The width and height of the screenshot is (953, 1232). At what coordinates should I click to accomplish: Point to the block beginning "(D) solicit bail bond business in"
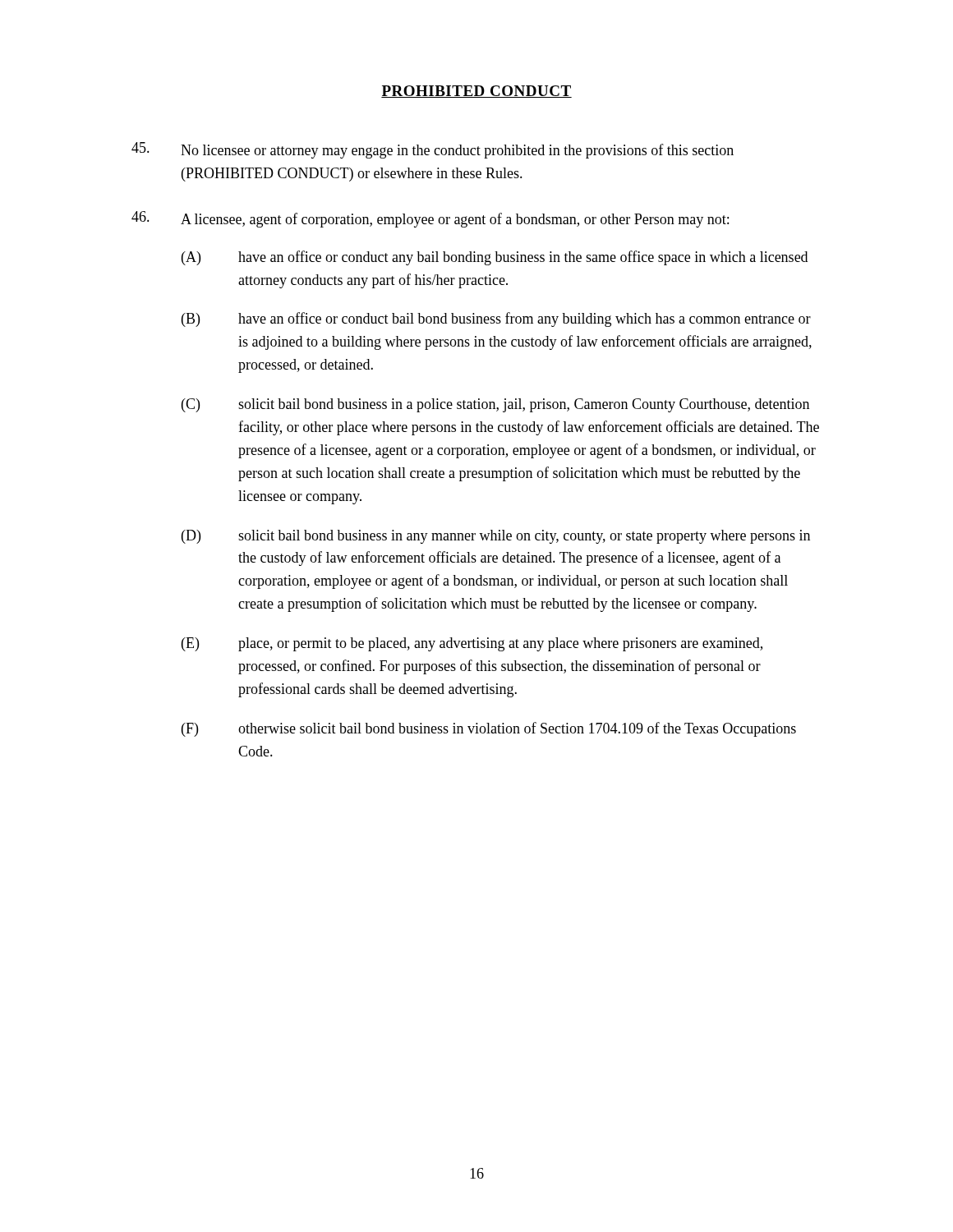501,570
